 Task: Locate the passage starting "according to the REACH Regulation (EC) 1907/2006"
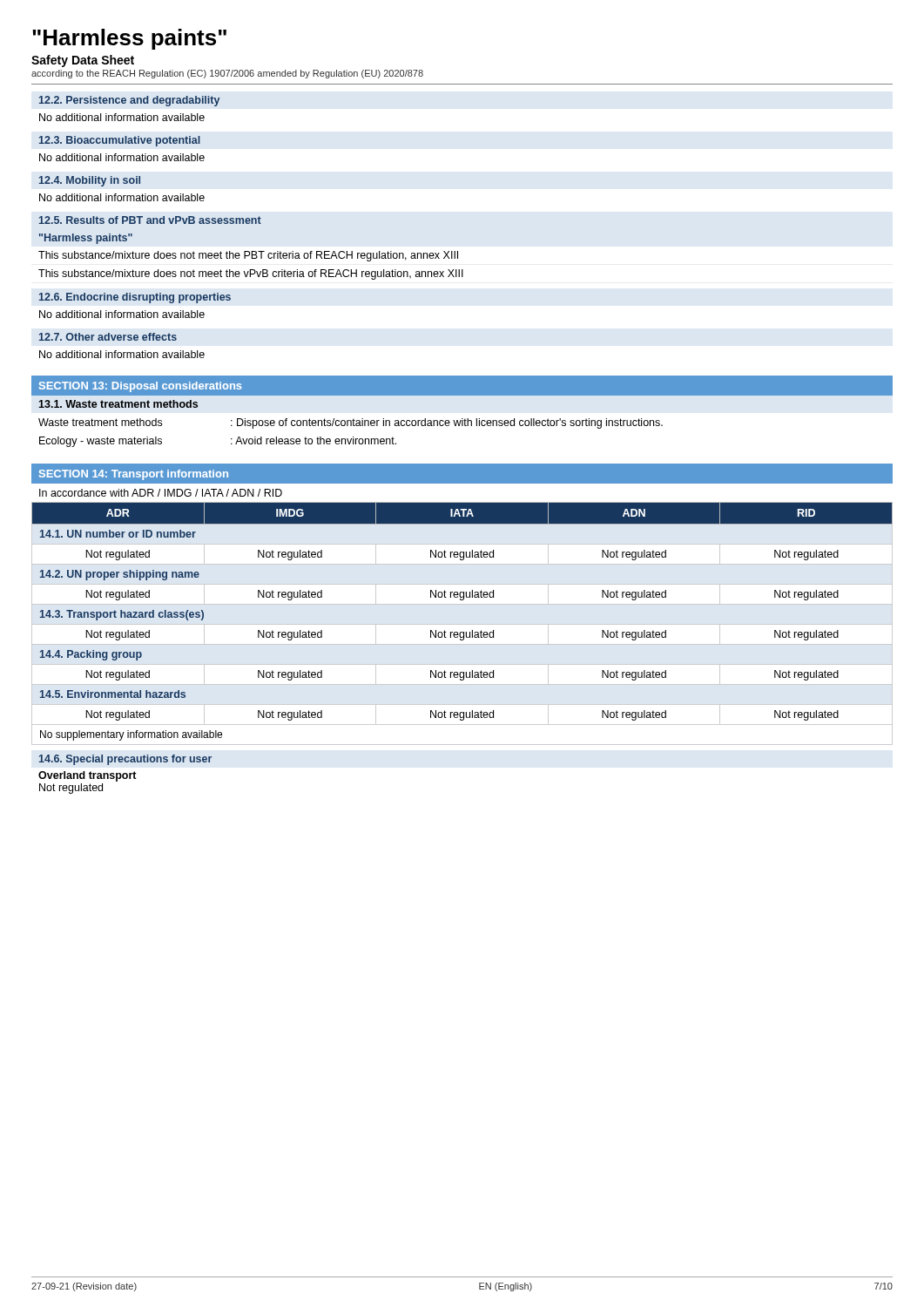[x=227, y=73]
